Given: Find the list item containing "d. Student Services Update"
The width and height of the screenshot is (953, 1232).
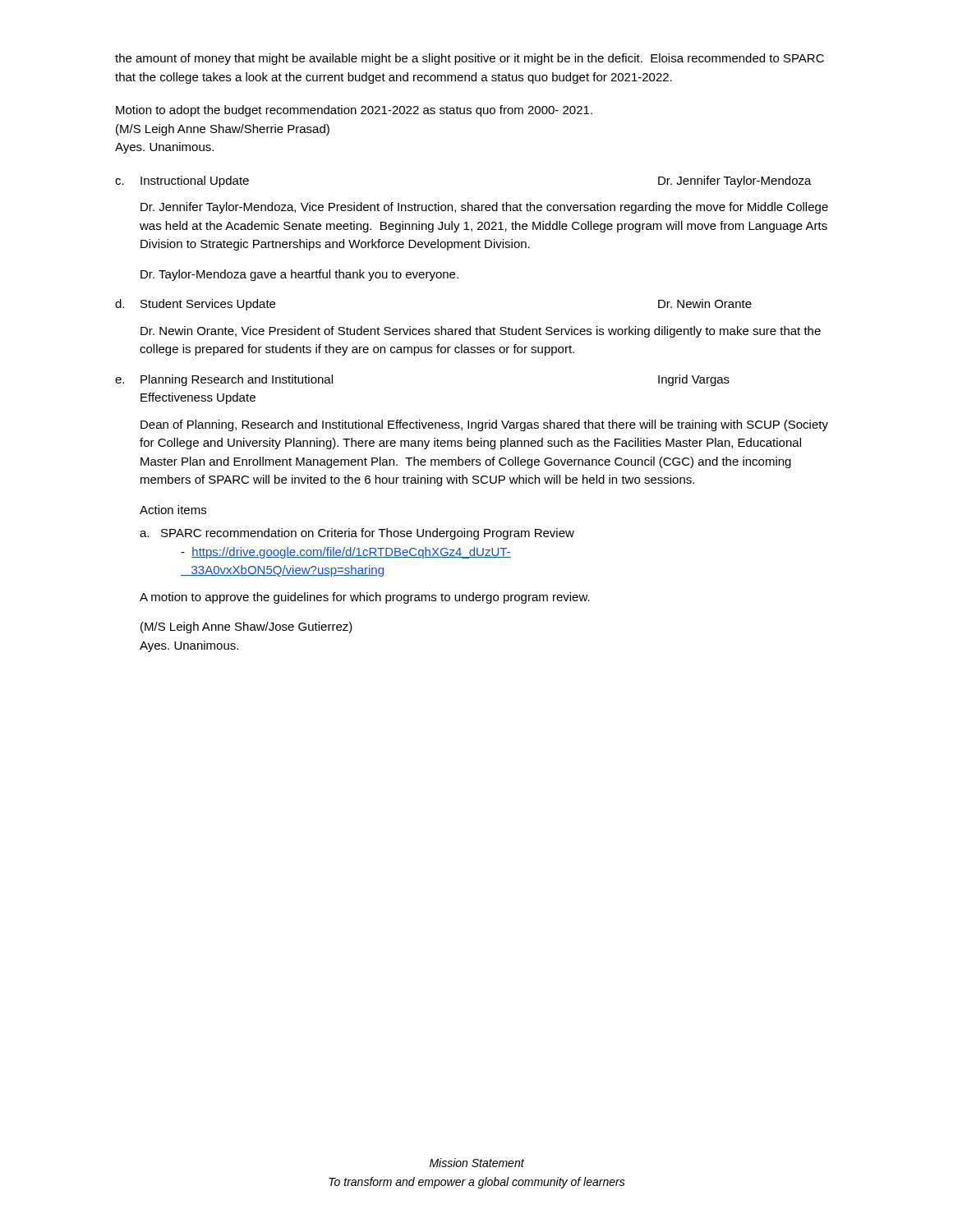Looking at the screenshot, I should [207, 304].
